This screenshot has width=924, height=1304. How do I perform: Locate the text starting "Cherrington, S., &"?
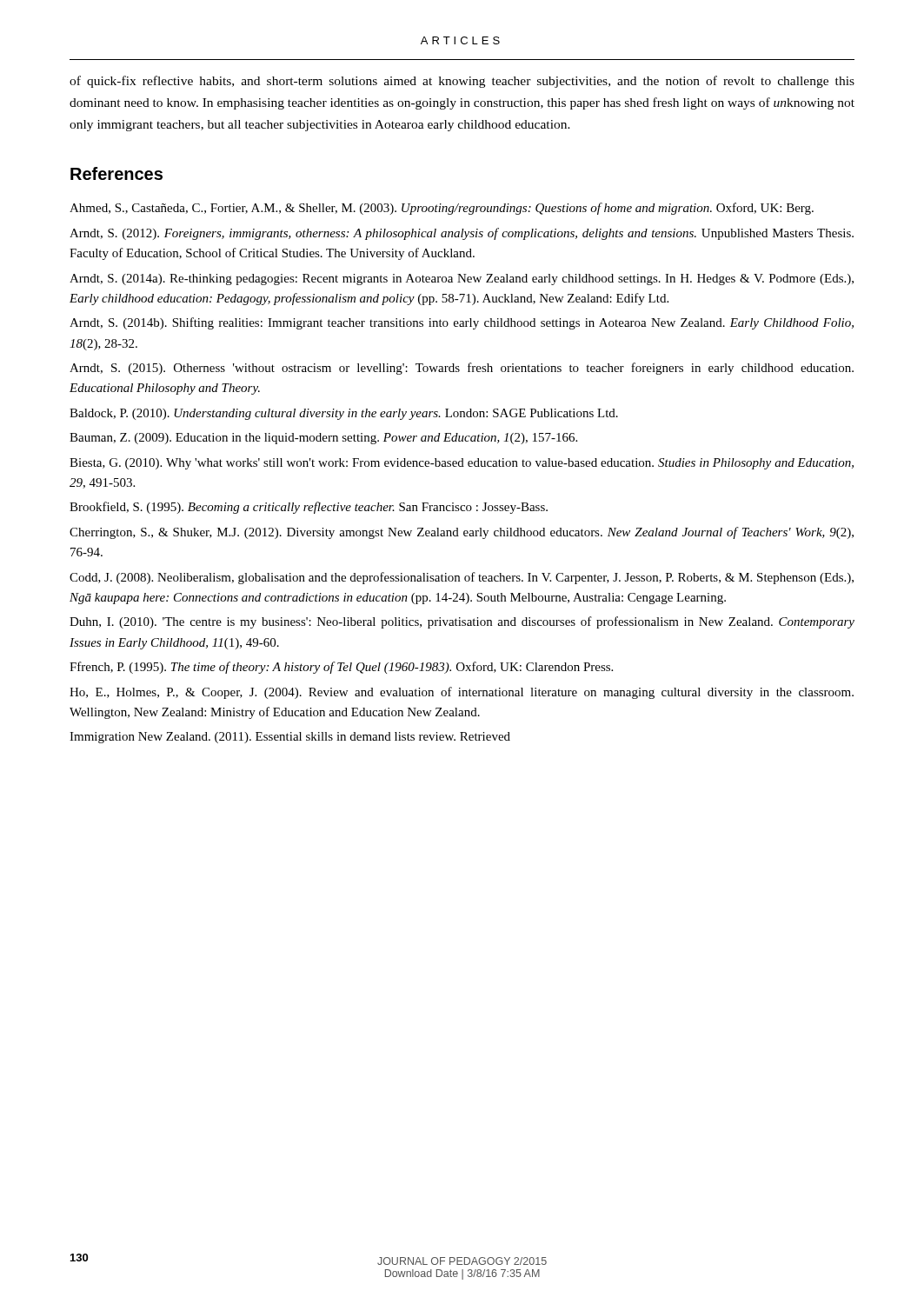click(x=462, y=542)
